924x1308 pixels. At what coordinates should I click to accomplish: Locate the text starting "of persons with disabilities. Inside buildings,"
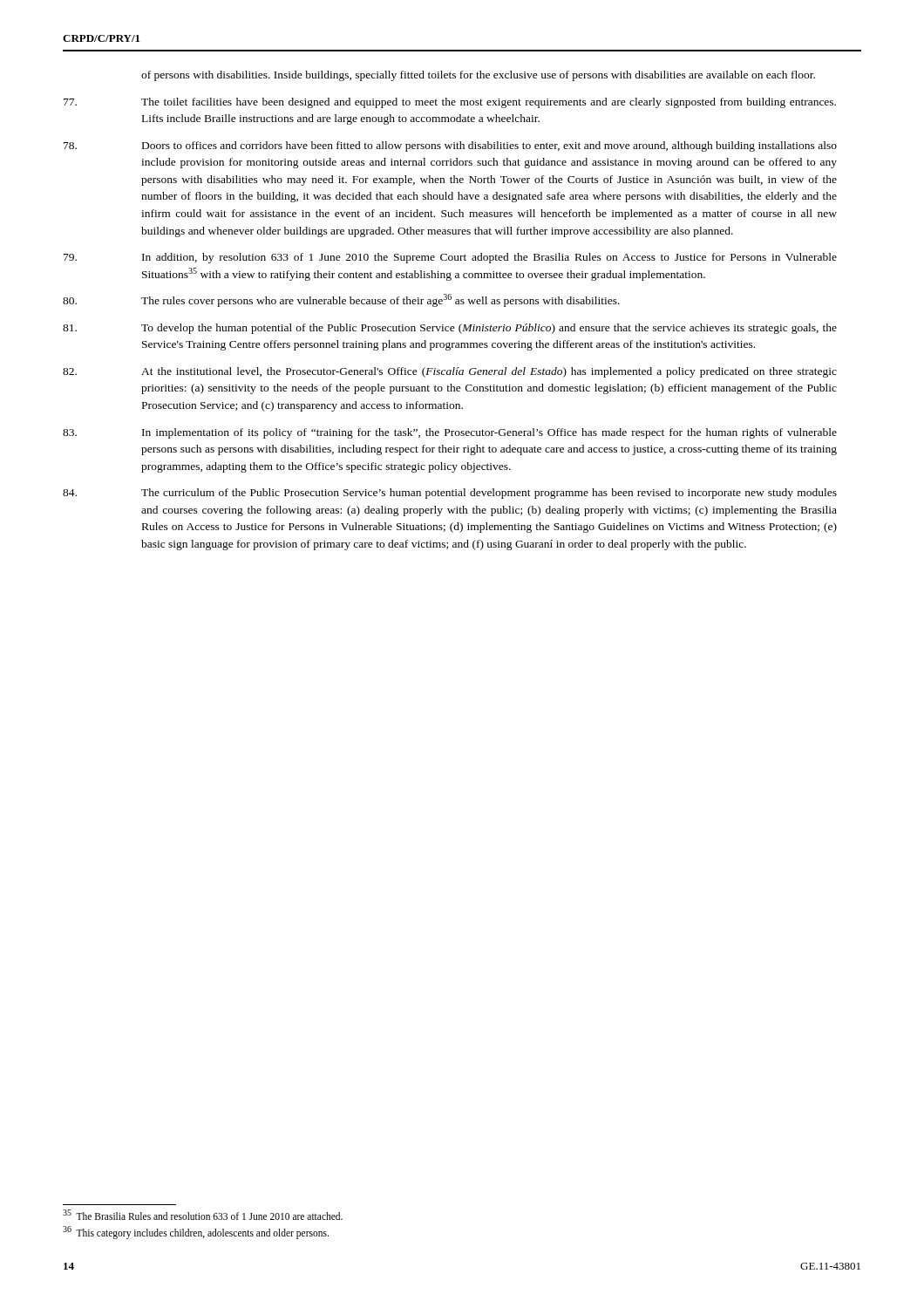click(478, 75)
